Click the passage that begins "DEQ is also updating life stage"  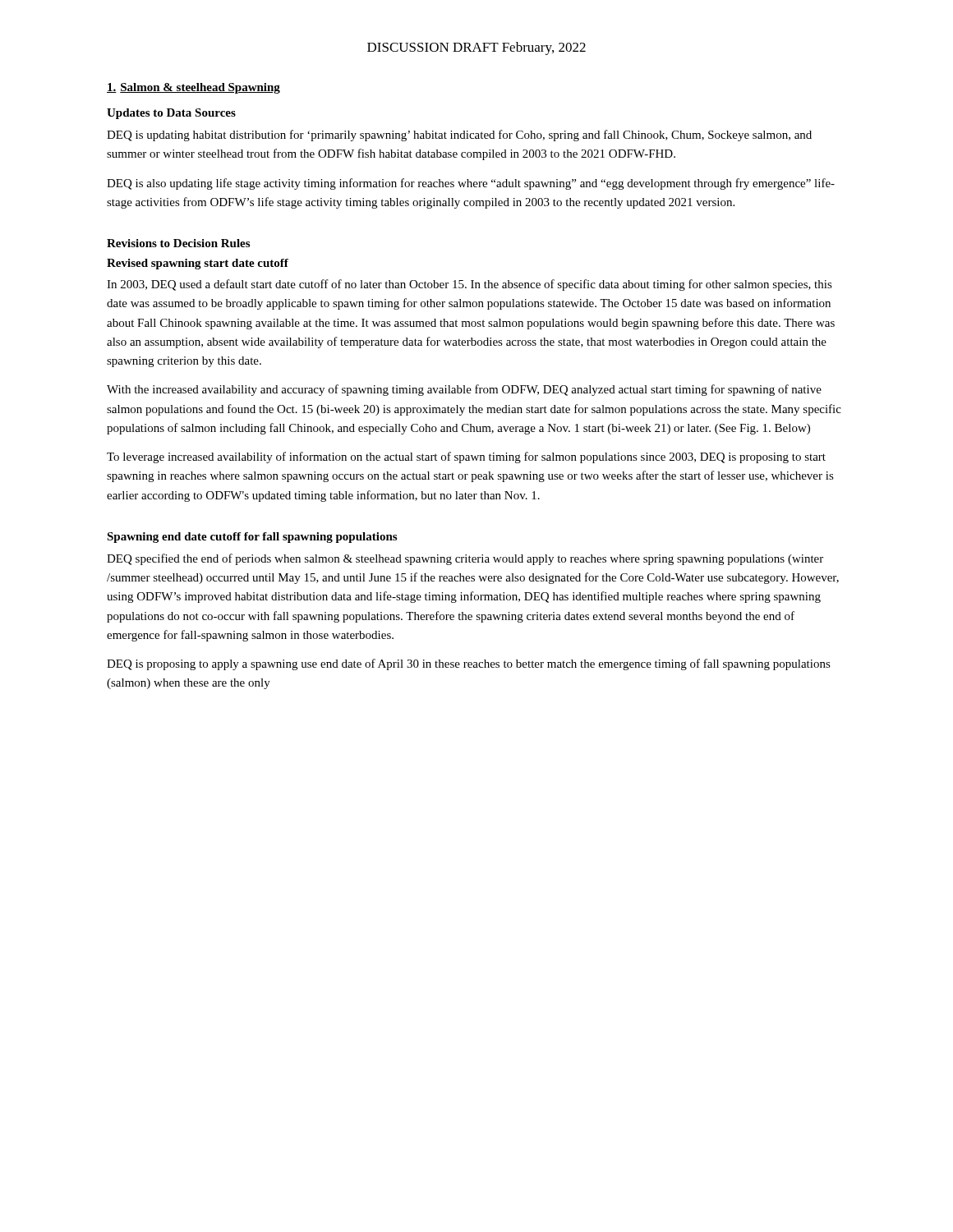(x=471, y=192)
